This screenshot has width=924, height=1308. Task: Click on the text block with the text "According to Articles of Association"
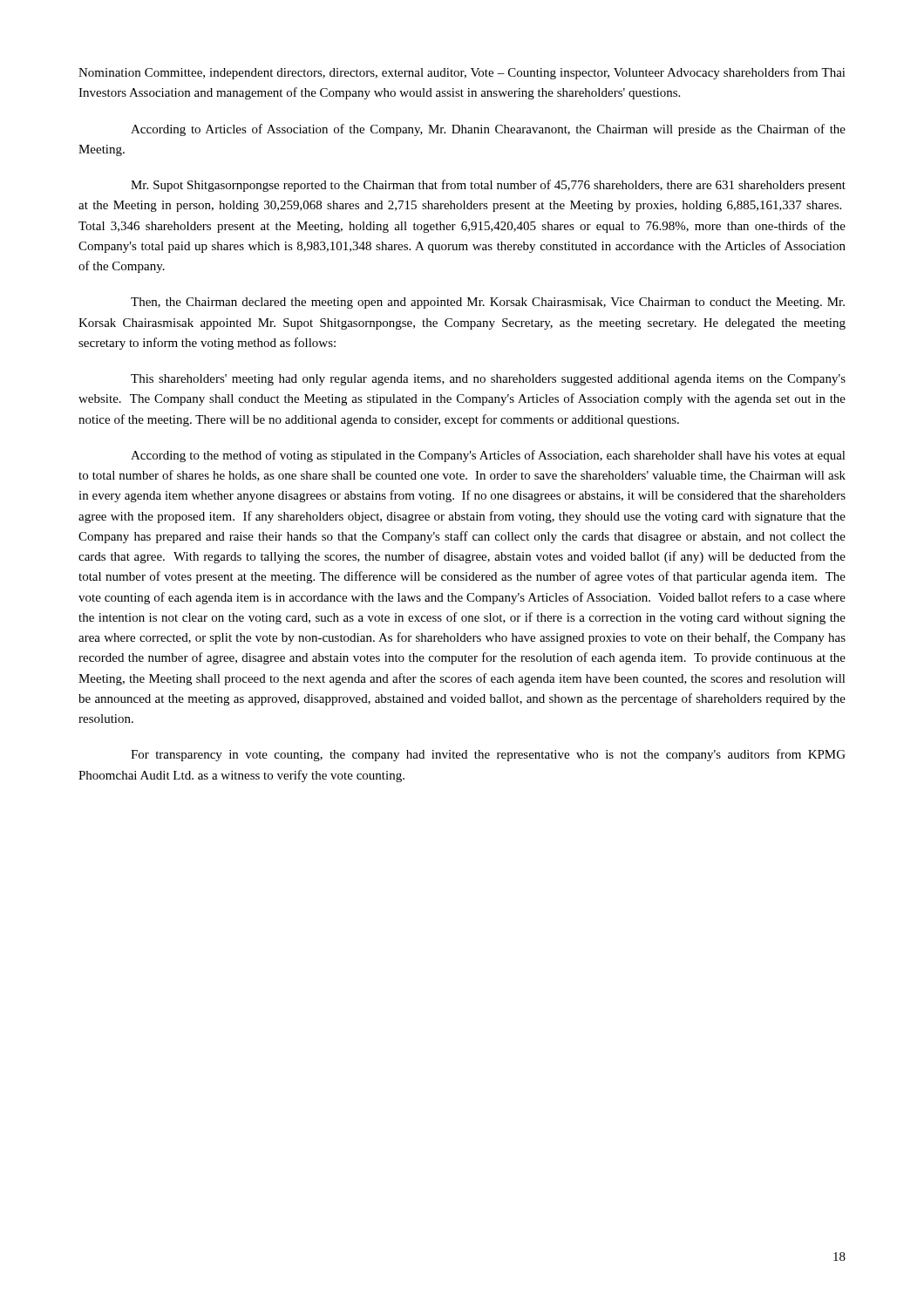tap(462, 139)
